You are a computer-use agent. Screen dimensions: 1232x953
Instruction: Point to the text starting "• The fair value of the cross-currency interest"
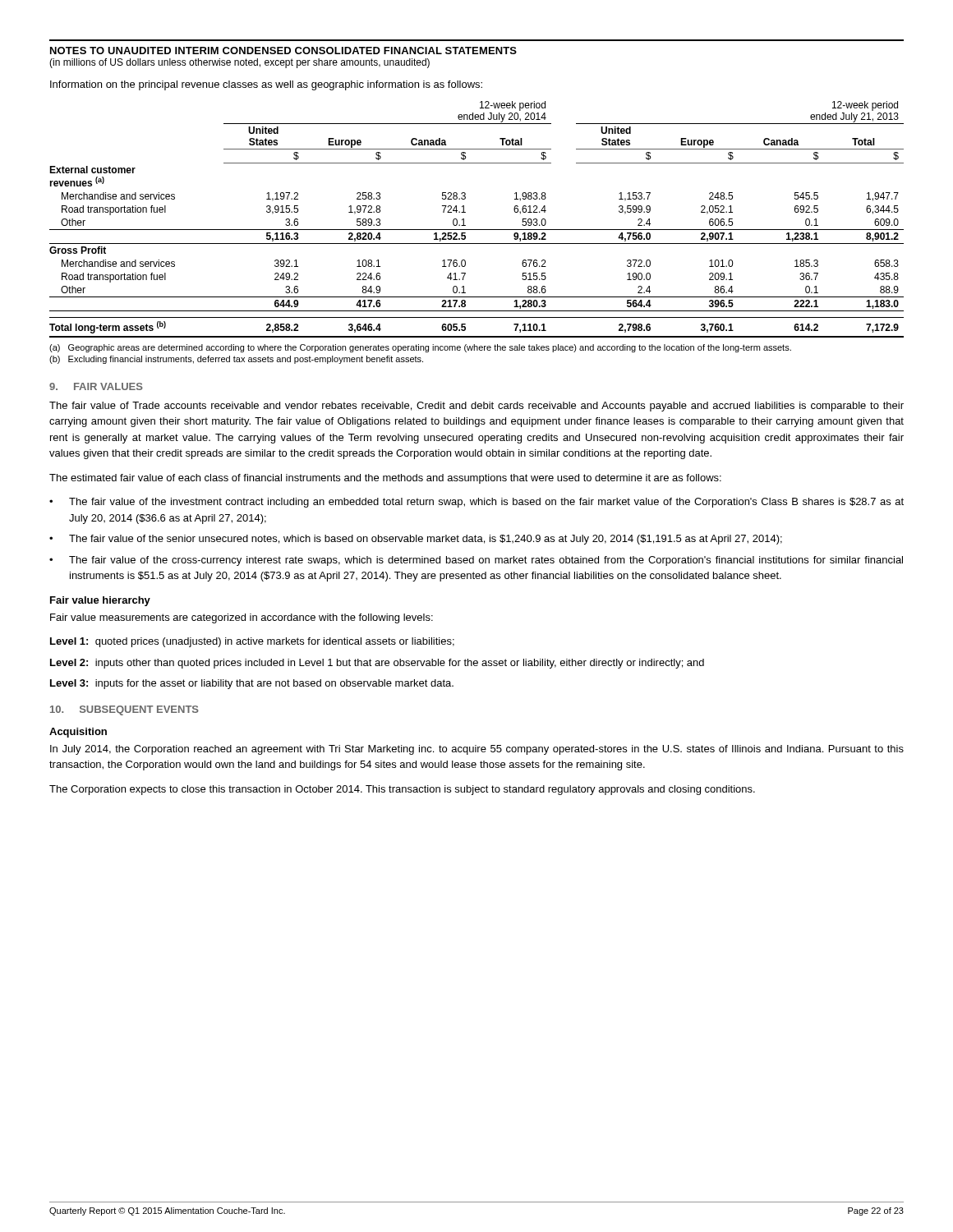476,568
